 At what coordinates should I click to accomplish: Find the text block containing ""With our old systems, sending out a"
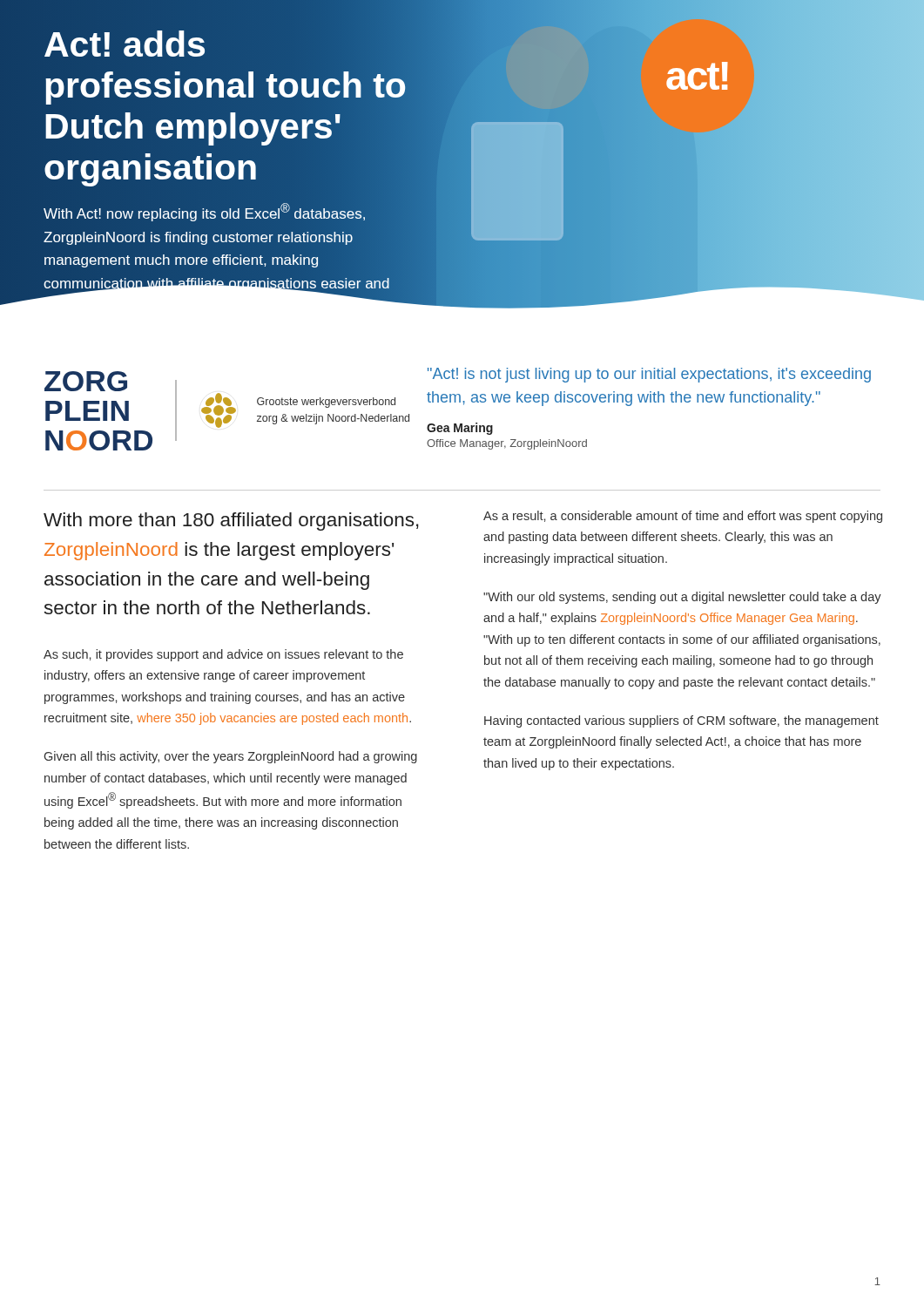click(x=682, y=639)
